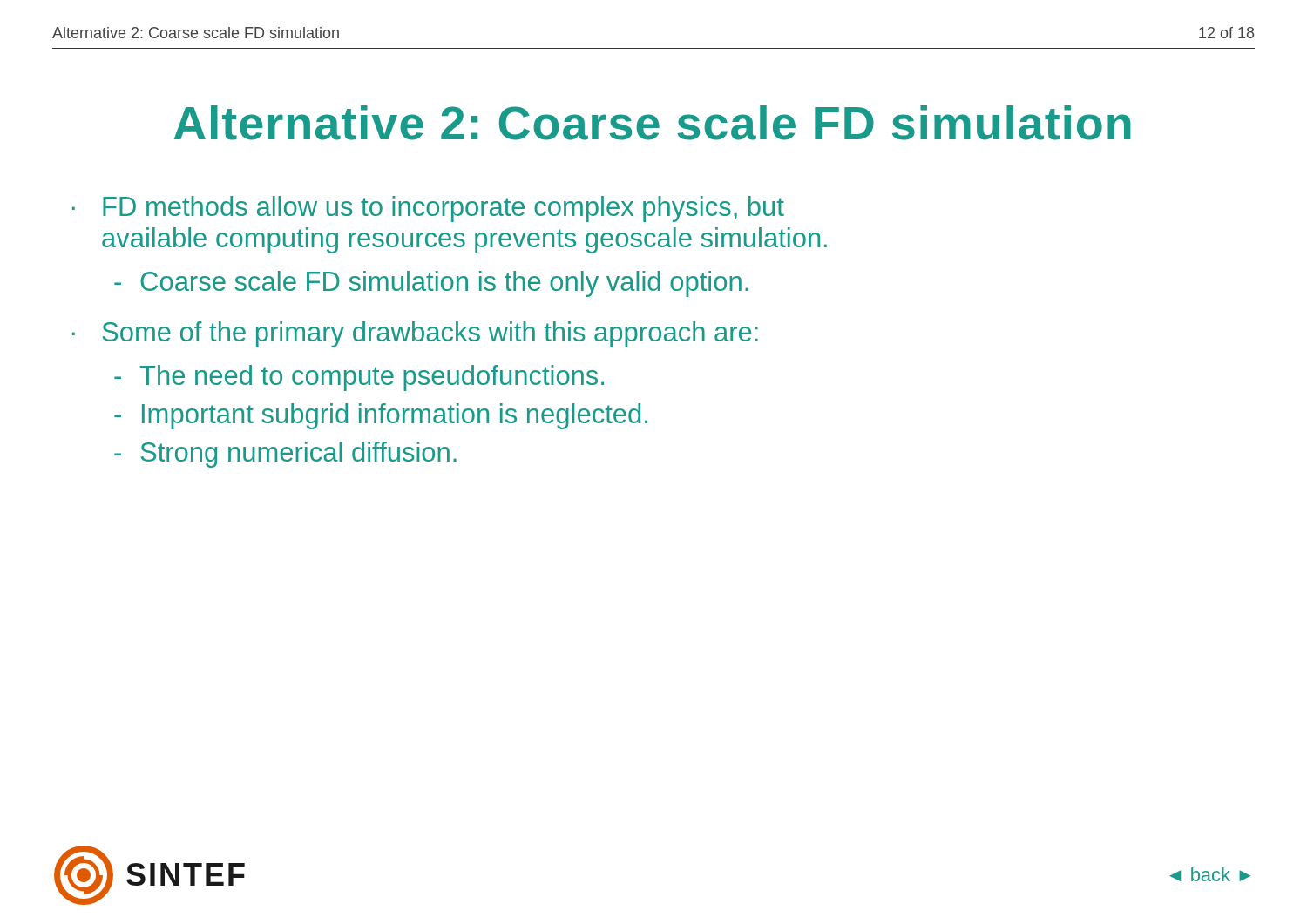Where is the passage that starts "· Some of"?

tap(415, 333)
